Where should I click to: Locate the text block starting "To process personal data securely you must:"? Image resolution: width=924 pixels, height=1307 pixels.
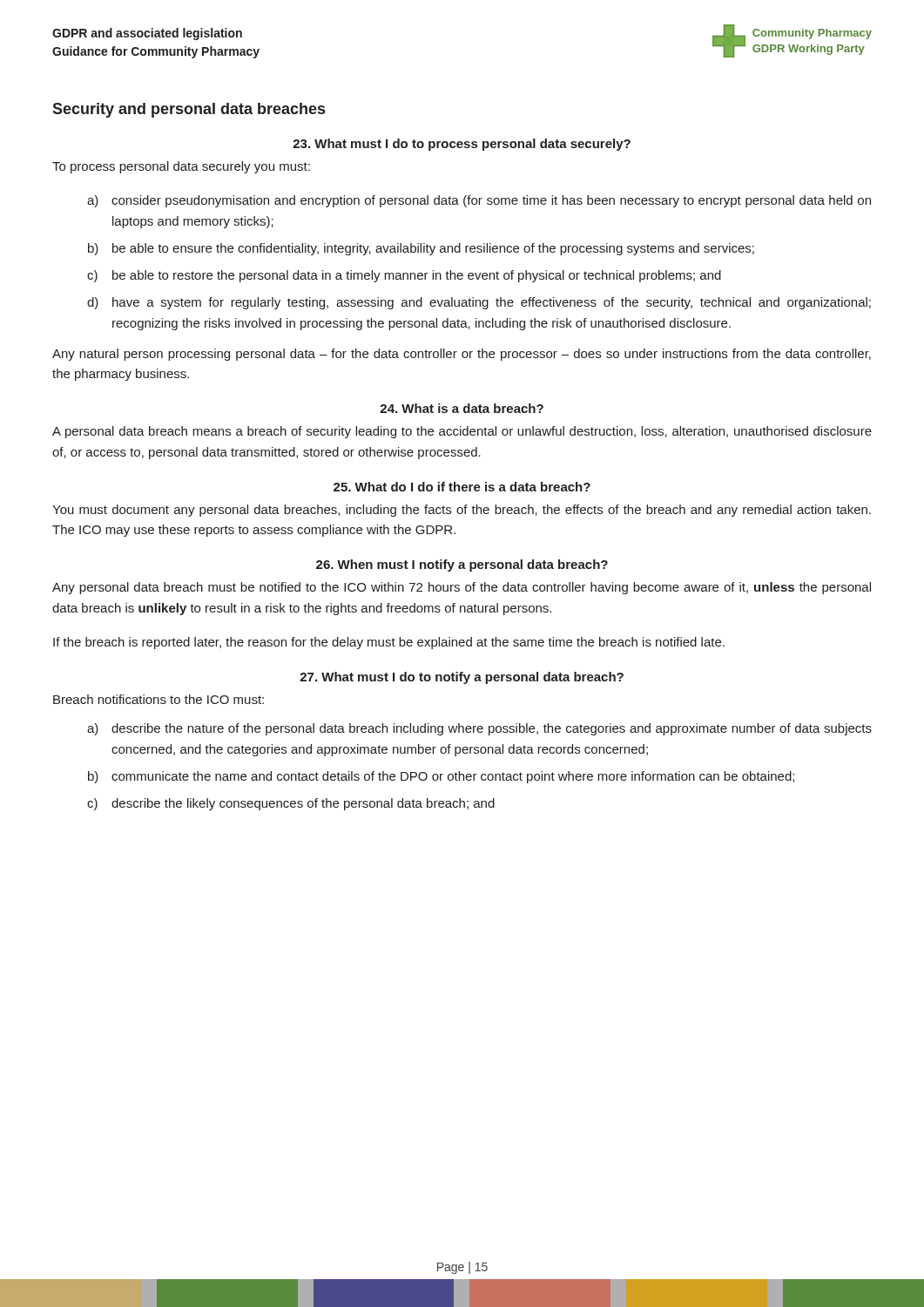pos(182,166)
